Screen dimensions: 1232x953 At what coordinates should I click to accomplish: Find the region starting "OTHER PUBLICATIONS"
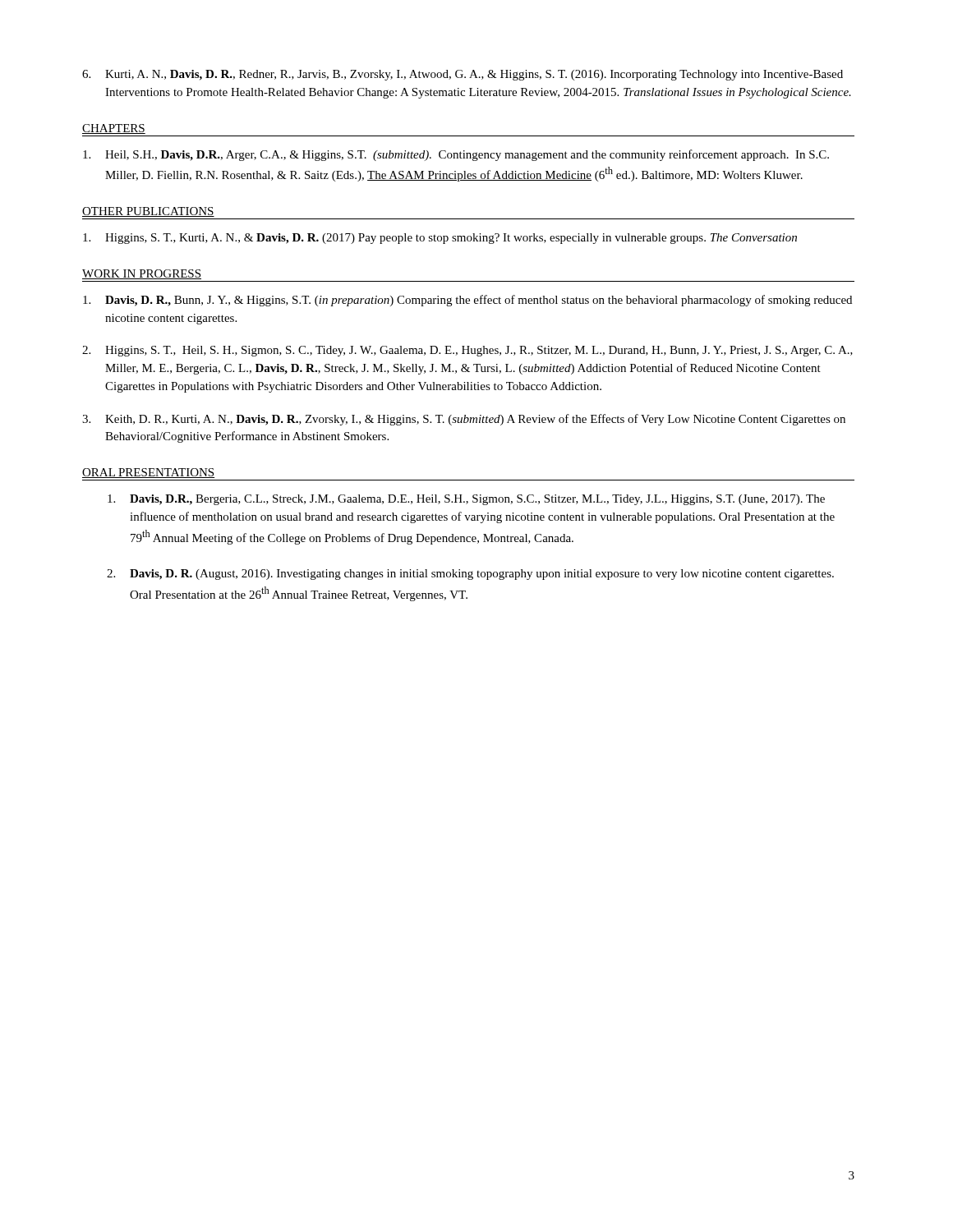pyautogui.click(x=148, y=211)
